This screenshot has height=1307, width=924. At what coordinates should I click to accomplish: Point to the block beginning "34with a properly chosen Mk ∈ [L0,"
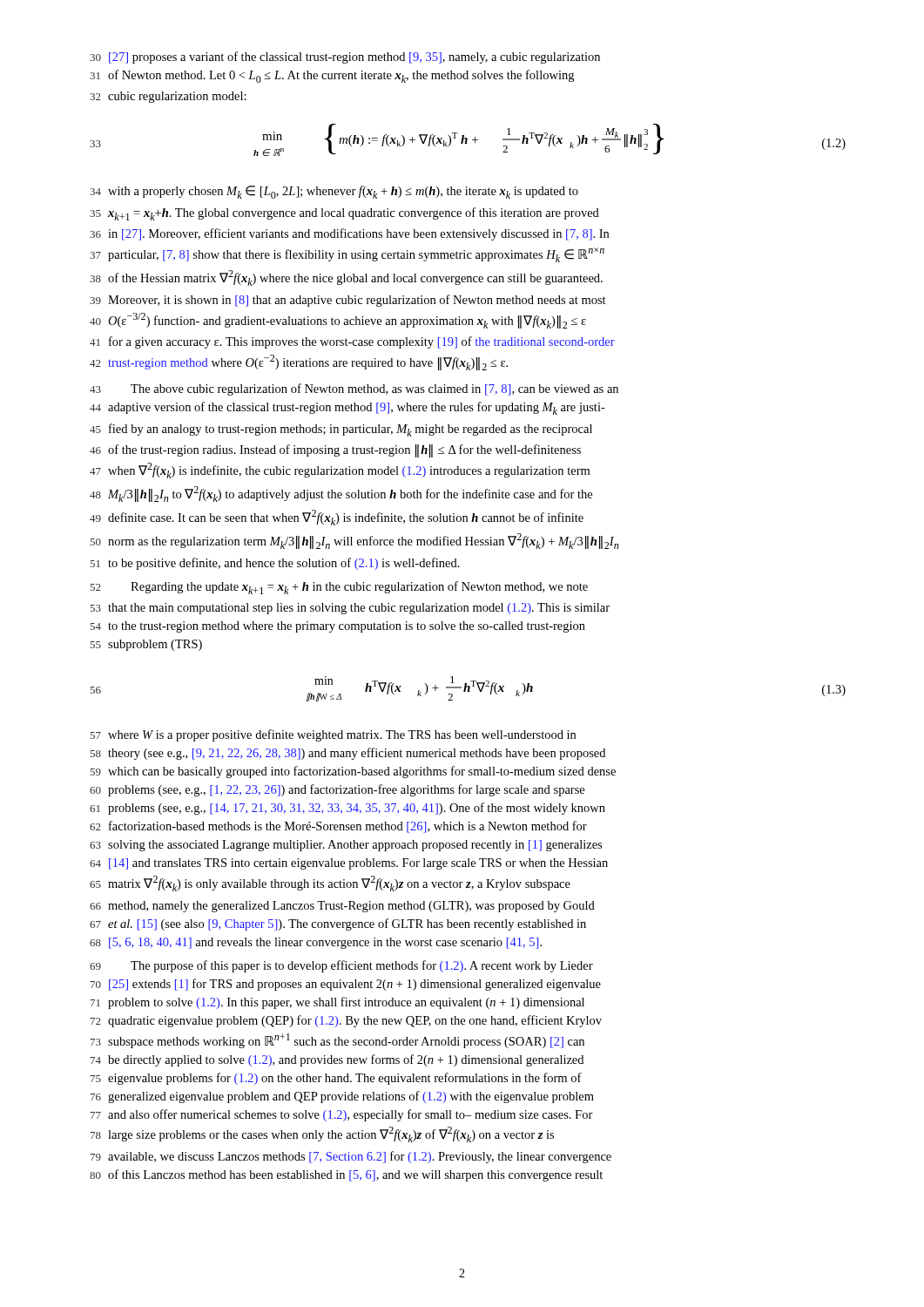(x=346, y=278)
